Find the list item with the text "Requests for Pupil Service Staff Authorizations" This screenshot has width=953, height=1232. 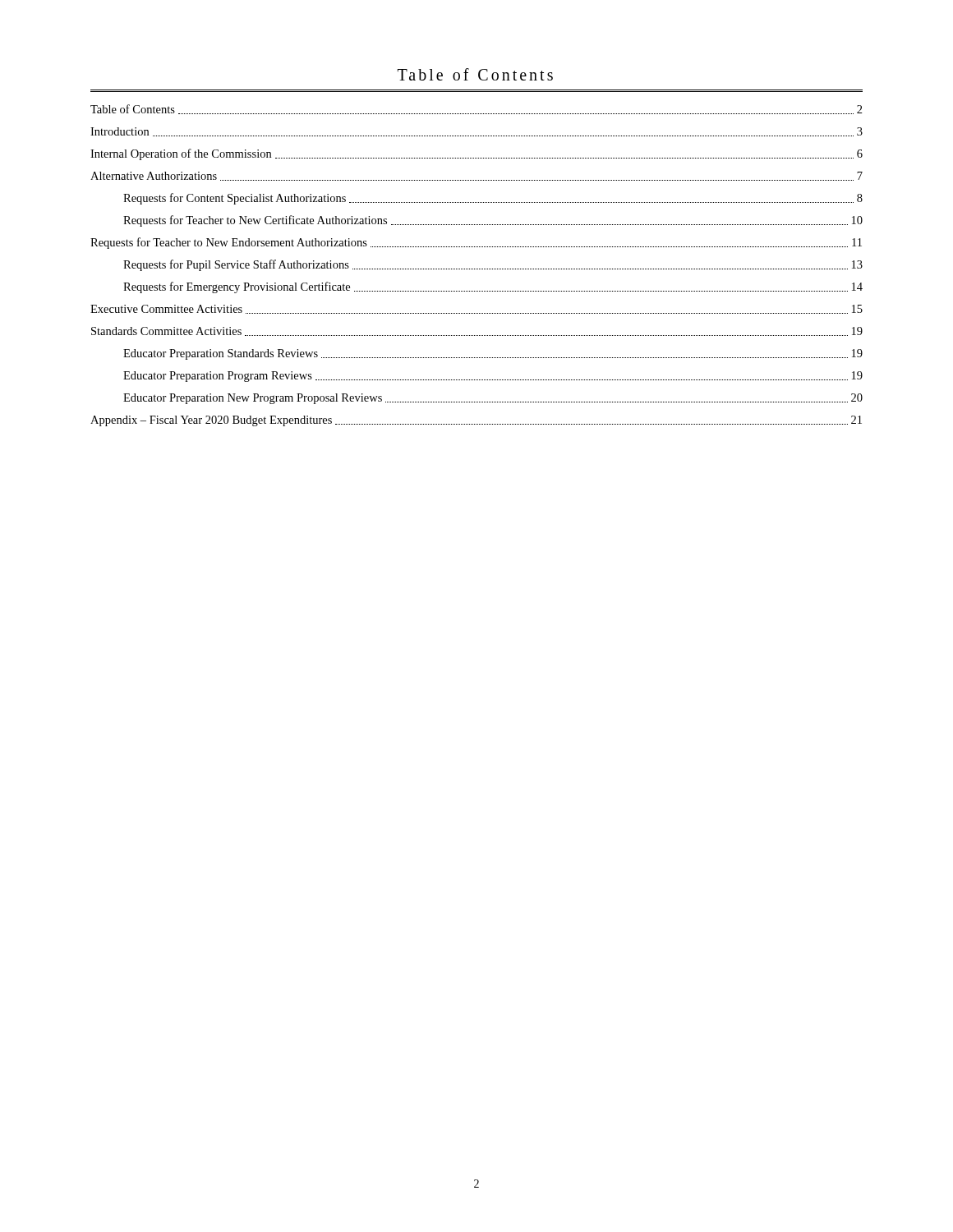point(476,265)
